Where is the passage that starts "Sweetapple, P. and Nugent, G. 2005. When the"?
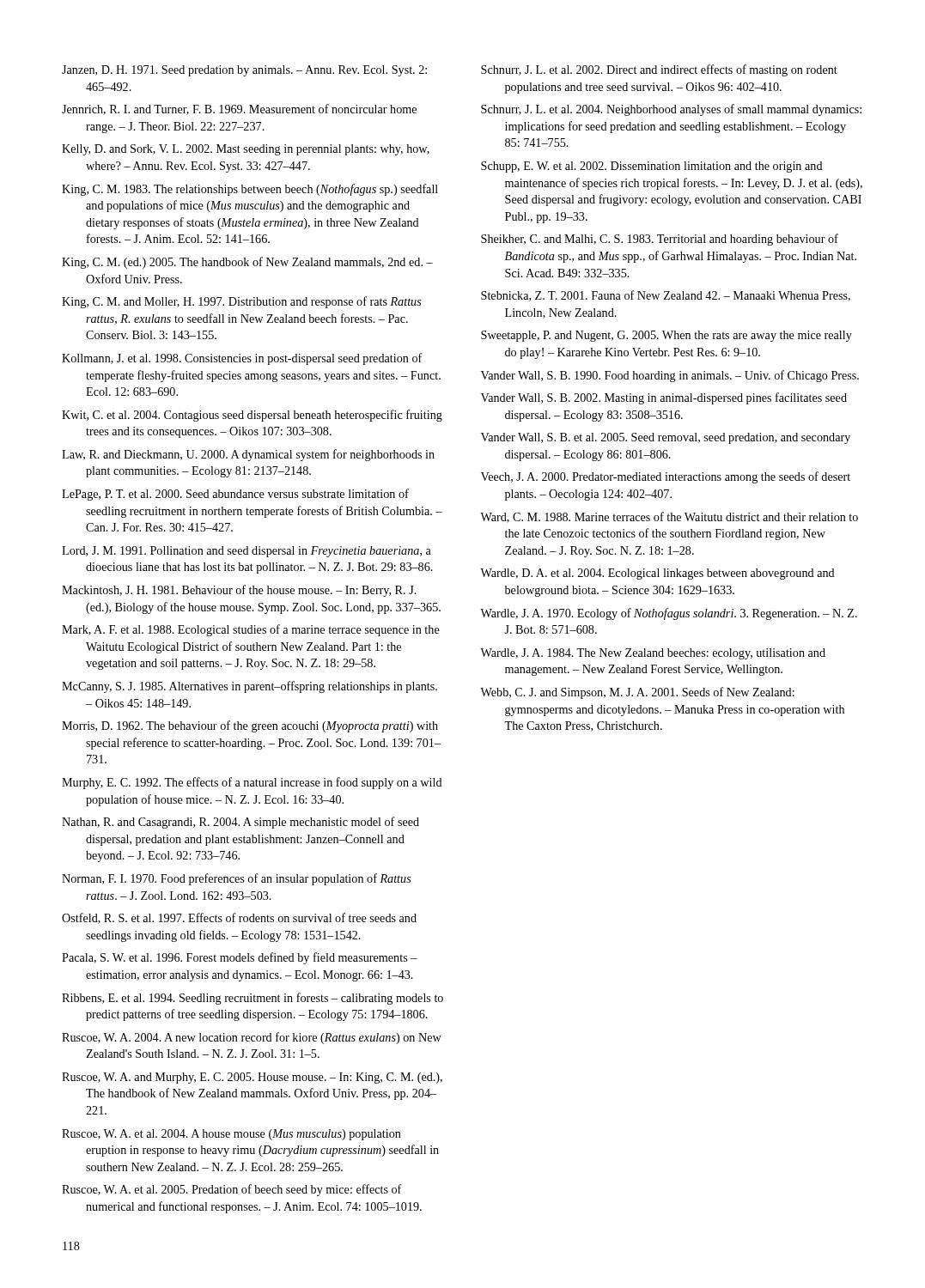This screenshot has width=925, height=1288. 666,344
